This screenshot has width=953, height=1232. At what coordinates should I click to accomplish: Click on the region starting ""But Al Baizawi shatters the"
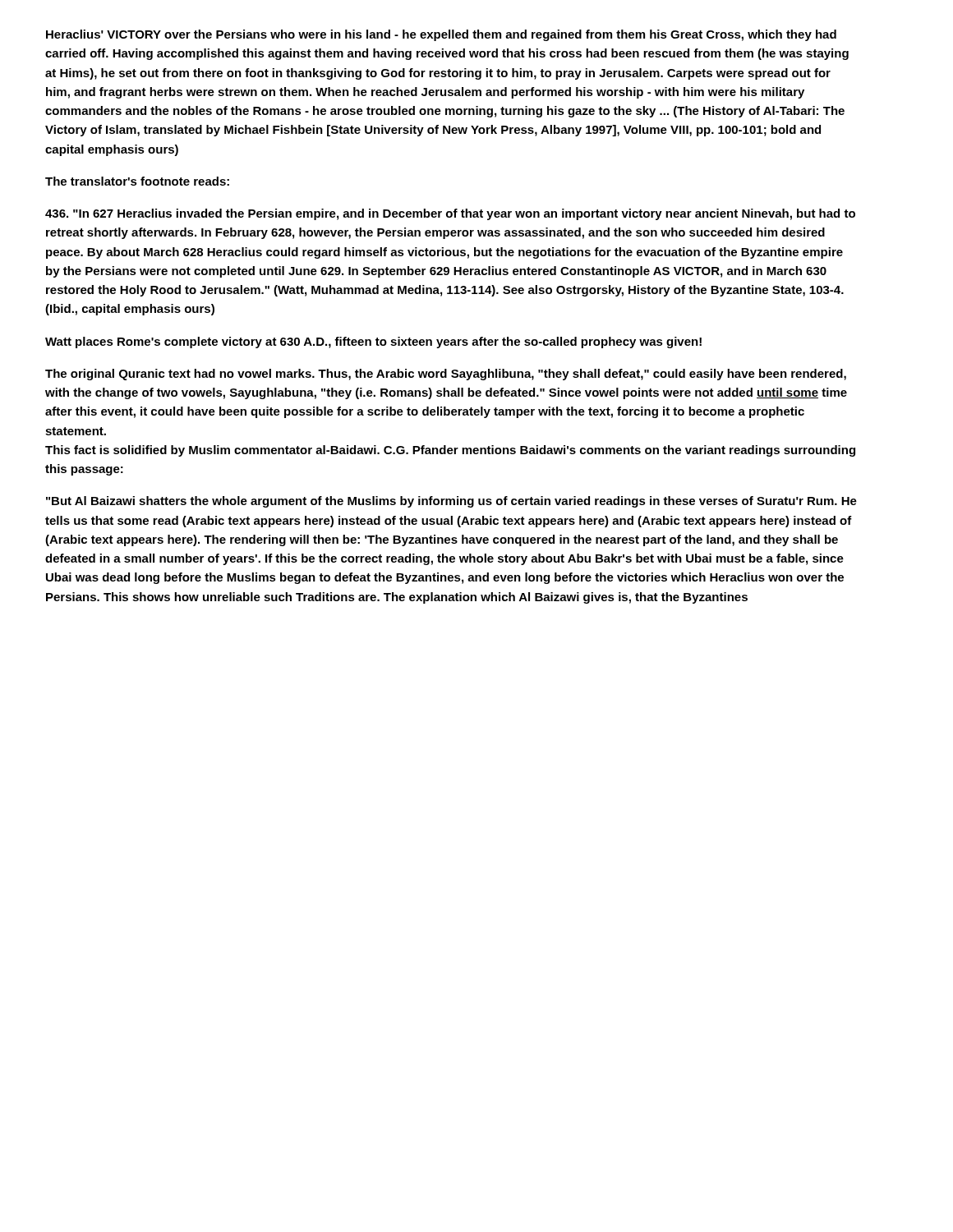(451, 549)
